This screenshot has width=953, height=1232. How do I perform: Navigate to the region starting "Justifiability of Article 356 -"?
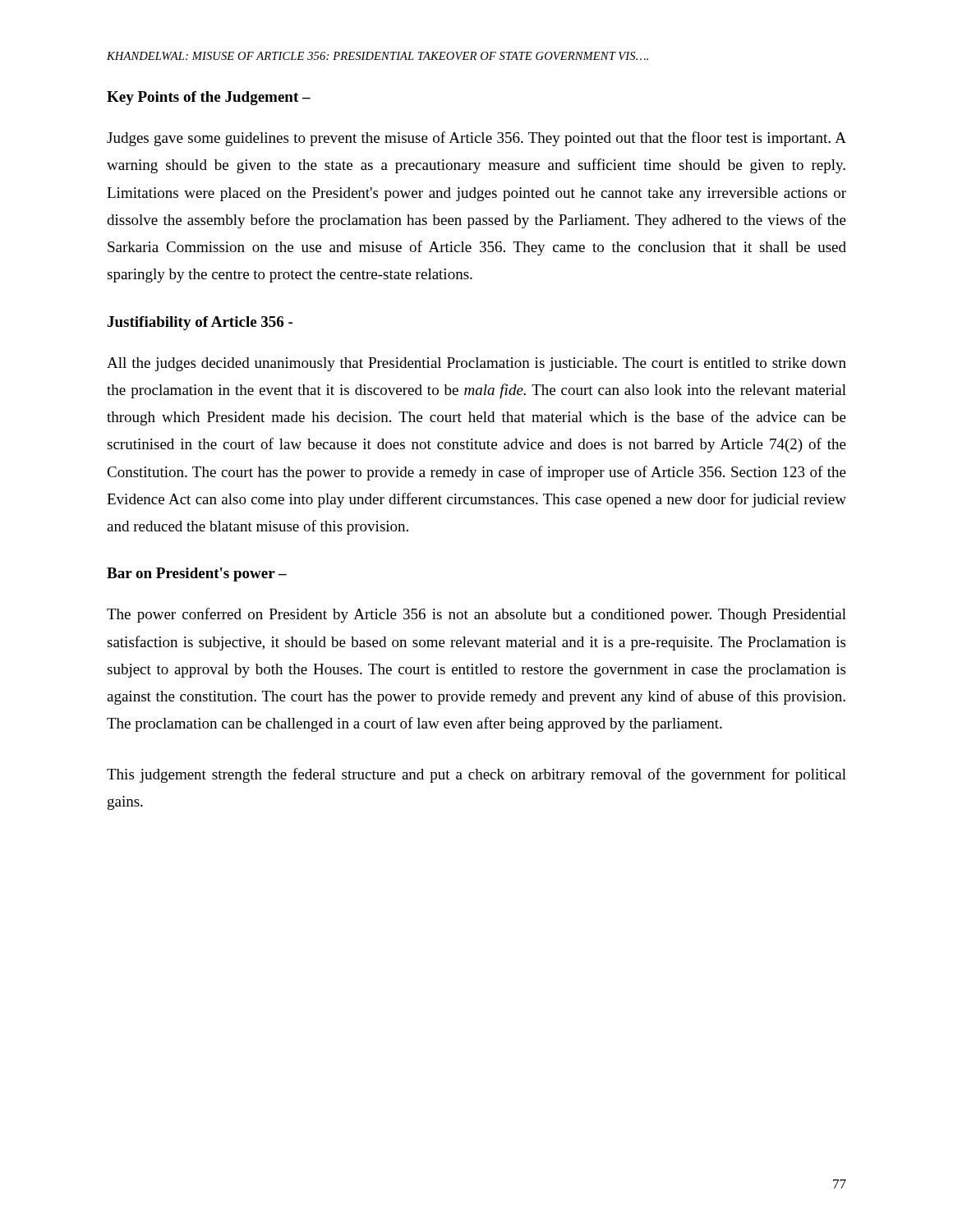200,321
